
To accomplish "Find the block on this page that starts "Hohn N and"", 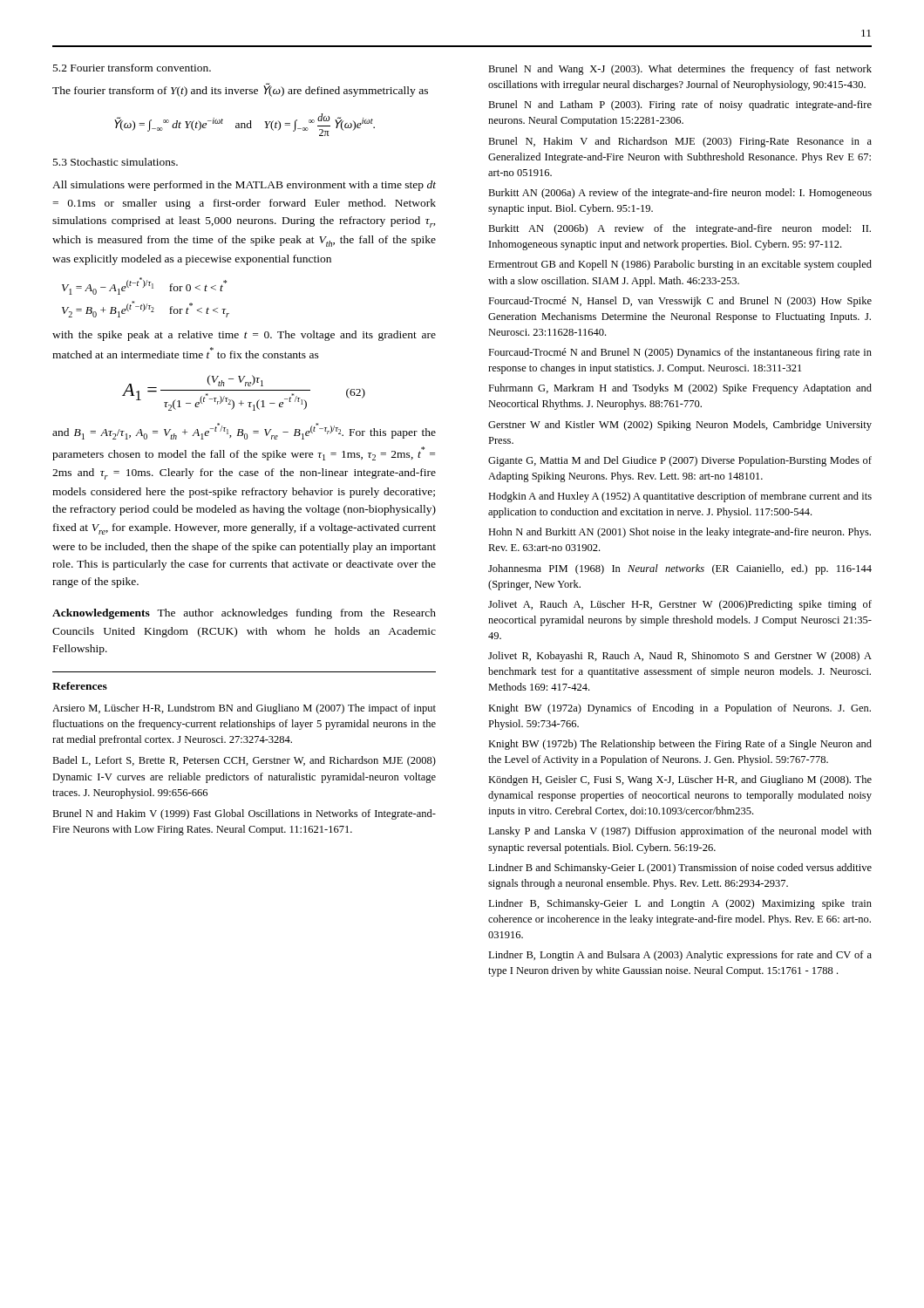I will click(x=680, y=540).
